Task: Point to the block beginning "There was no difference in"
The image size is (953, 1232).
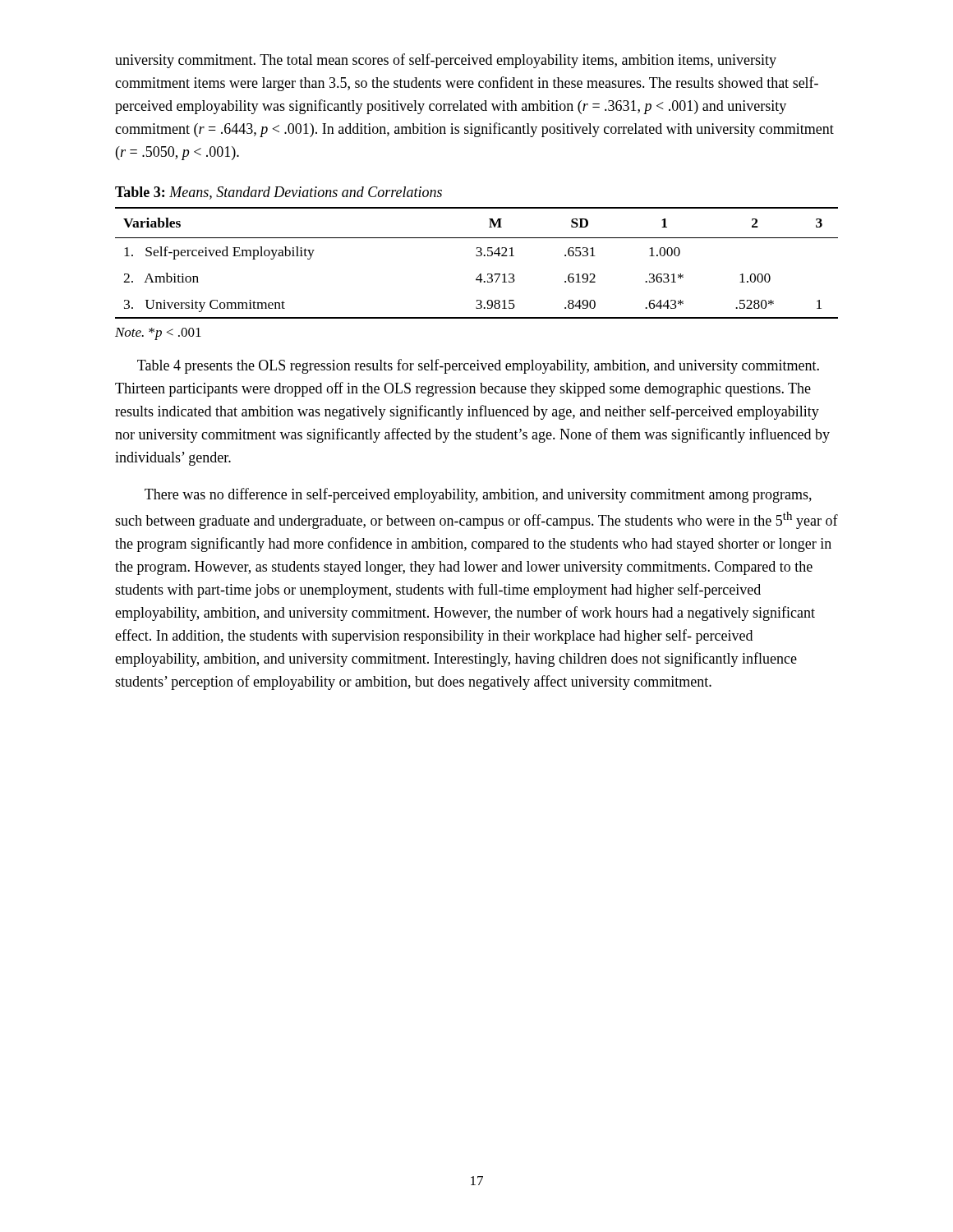Action: tap(476, 588)
